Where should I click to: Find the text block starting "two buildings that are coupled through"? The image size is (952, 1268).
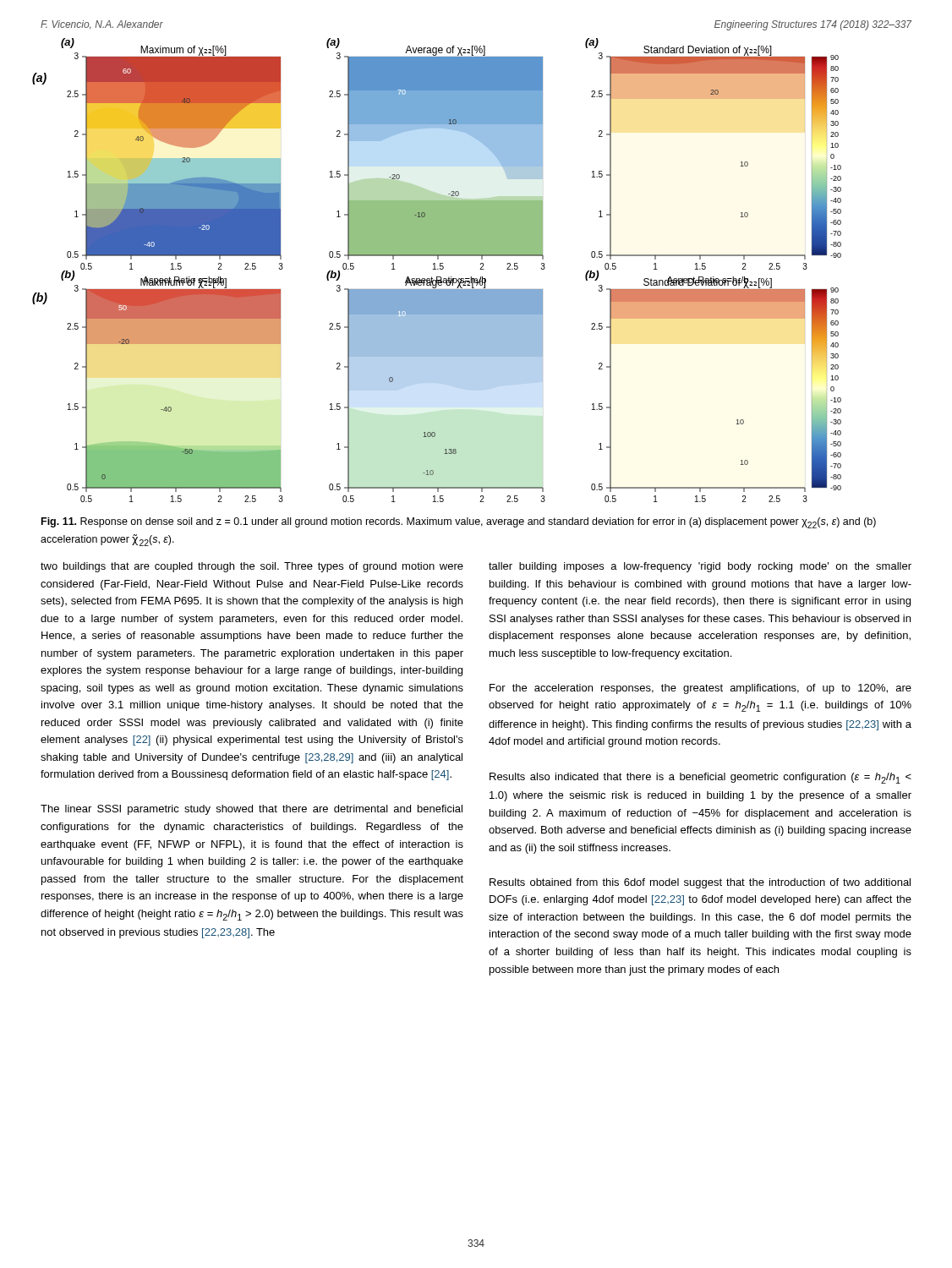[x=252, y=749]
